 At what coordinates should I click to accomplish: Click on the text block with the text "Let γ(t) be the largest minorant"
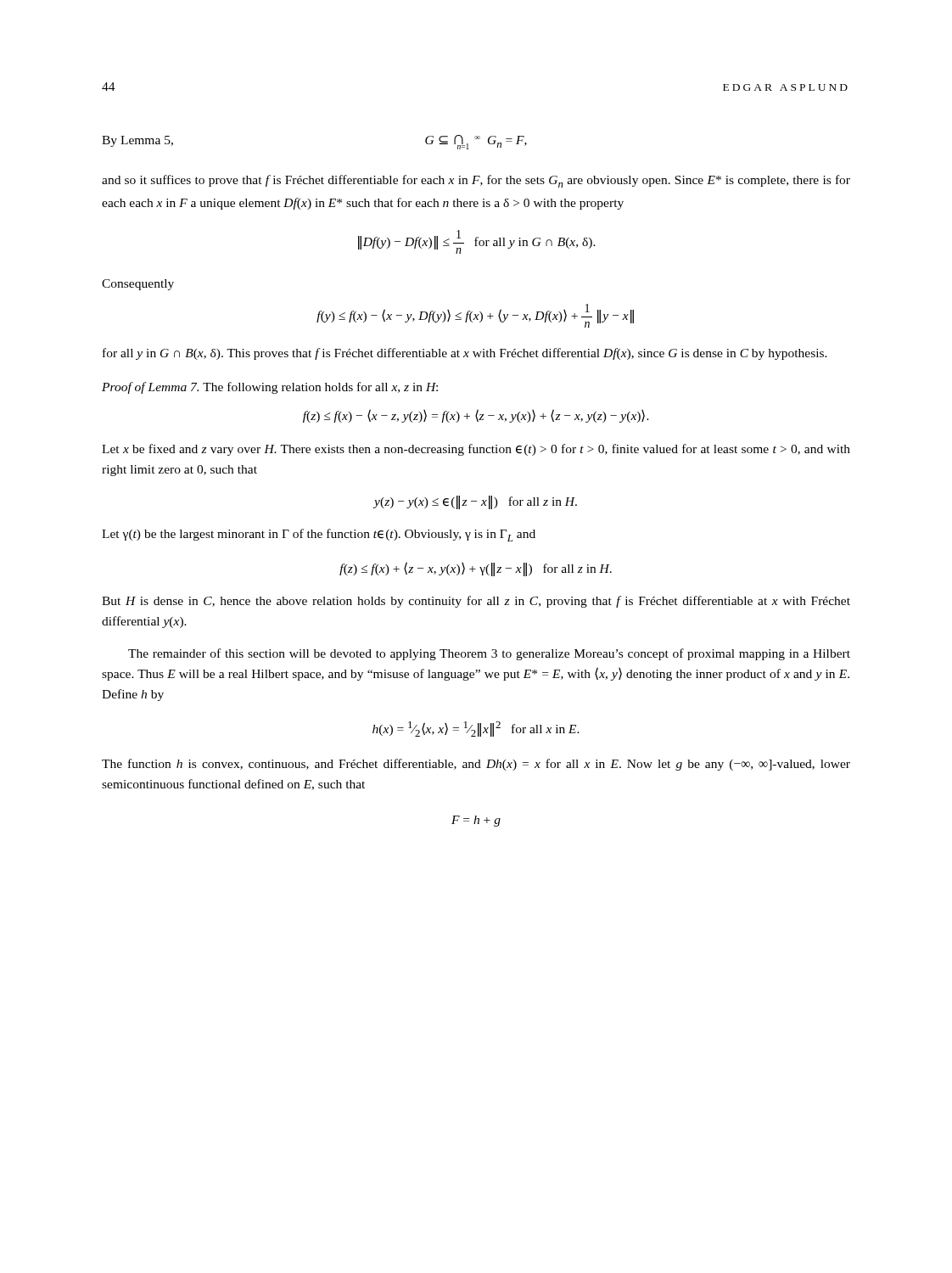(x=319, y=535)
